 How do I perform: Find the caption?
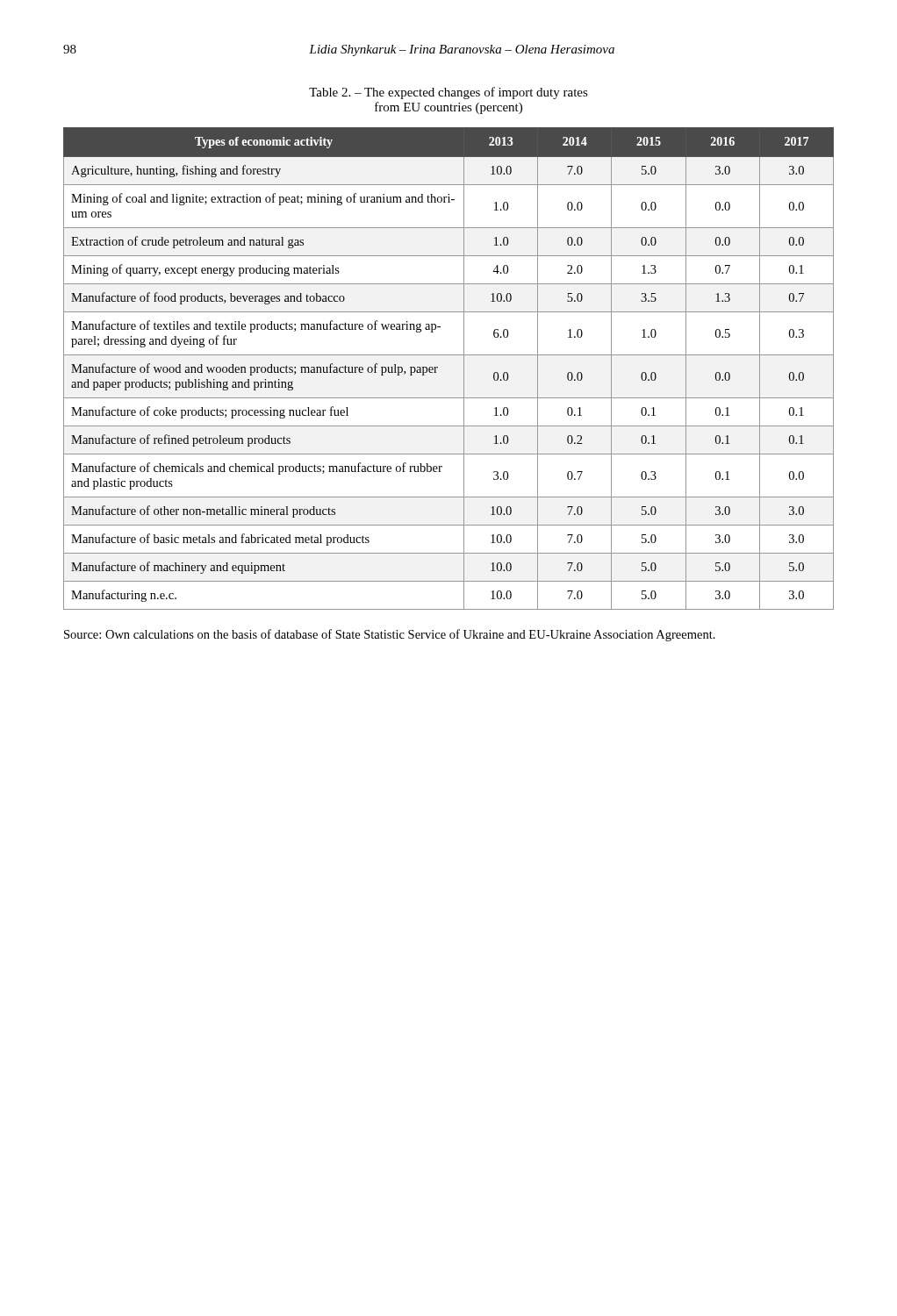click(448, 100)
